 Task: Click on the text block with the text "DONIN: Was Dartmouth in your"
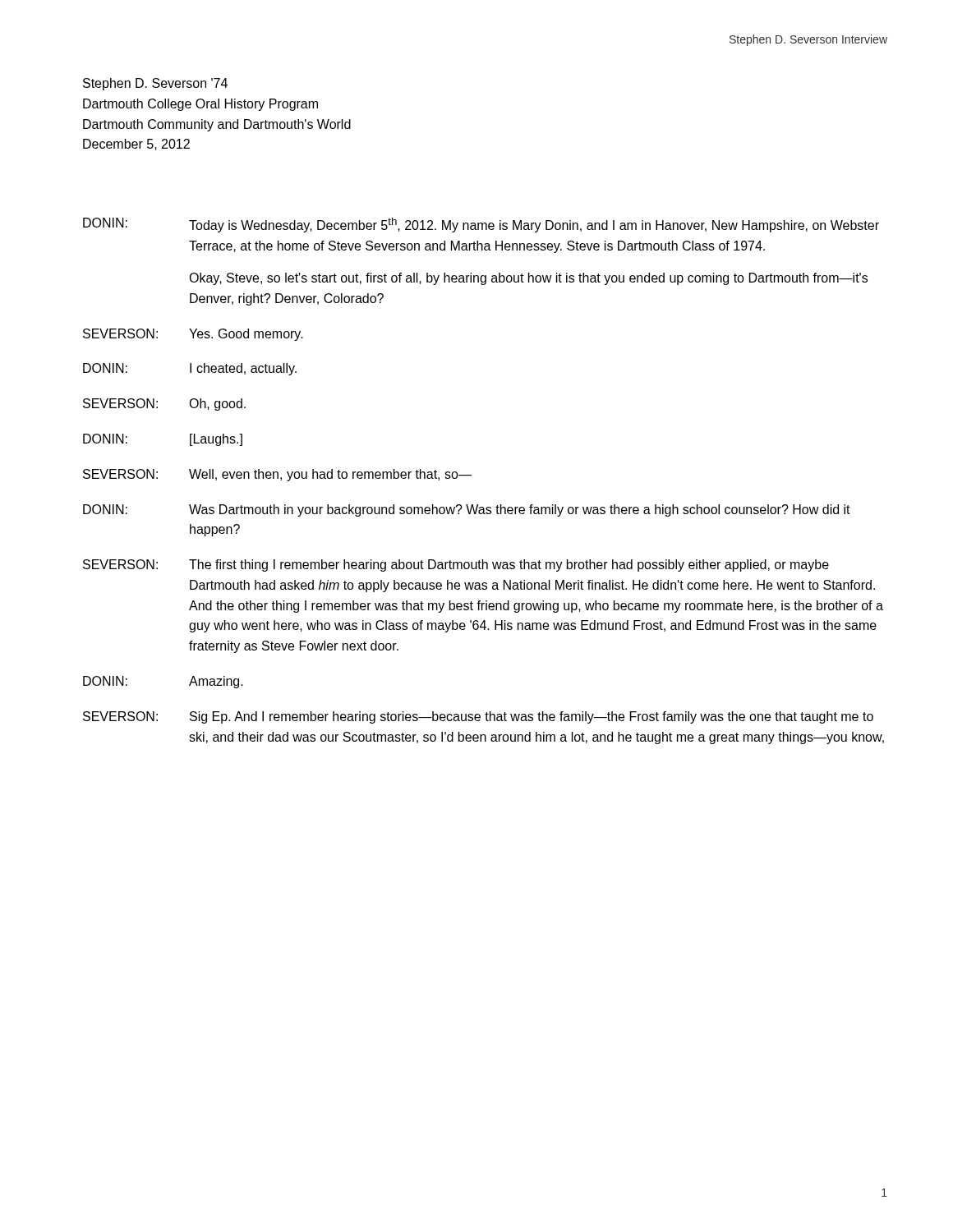[x=485, y=520]
